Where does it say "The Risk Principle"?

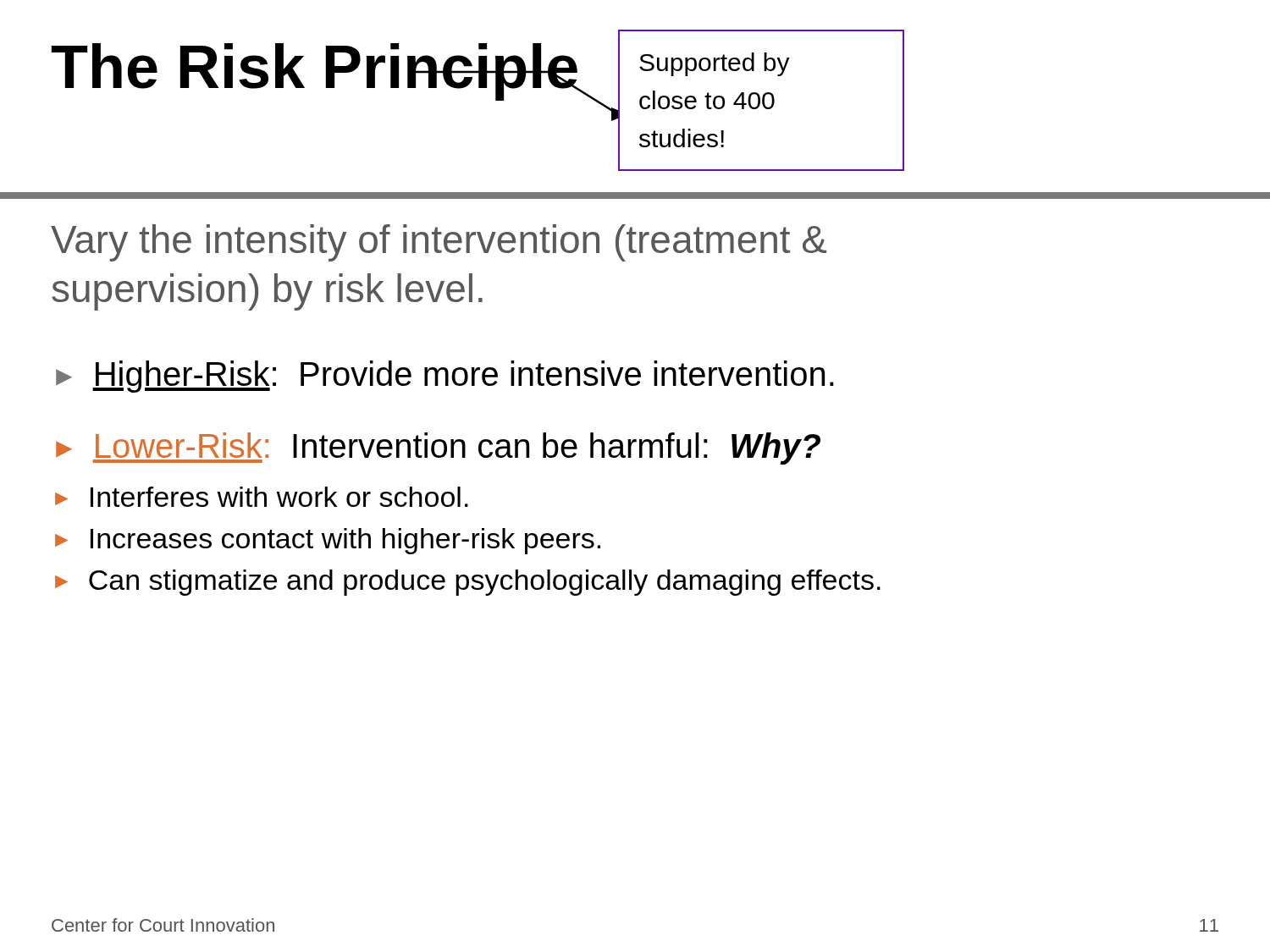315,67
